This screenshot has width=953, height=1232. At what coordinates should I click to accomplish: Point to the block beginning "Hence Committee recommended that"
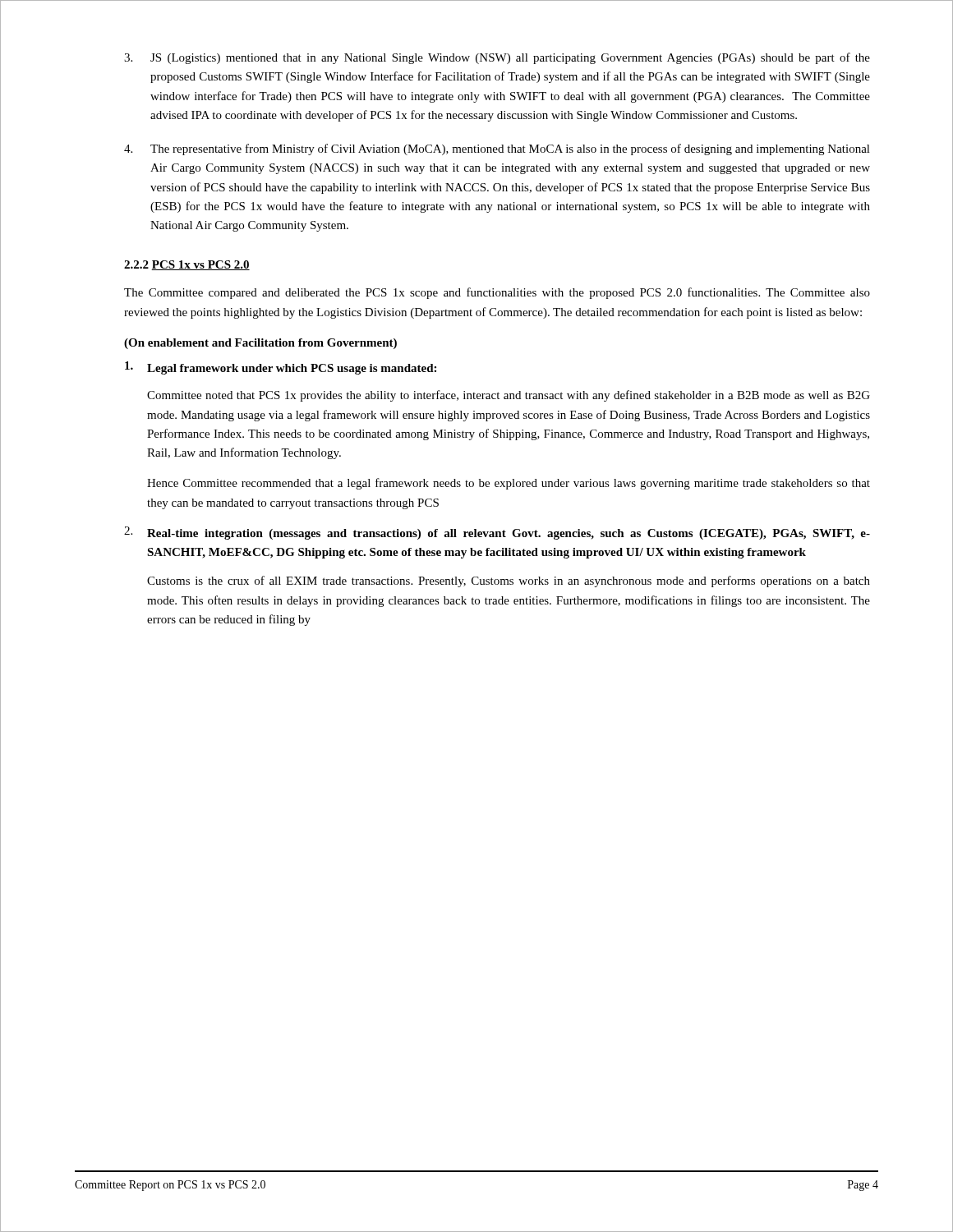(x=509, y=493)
